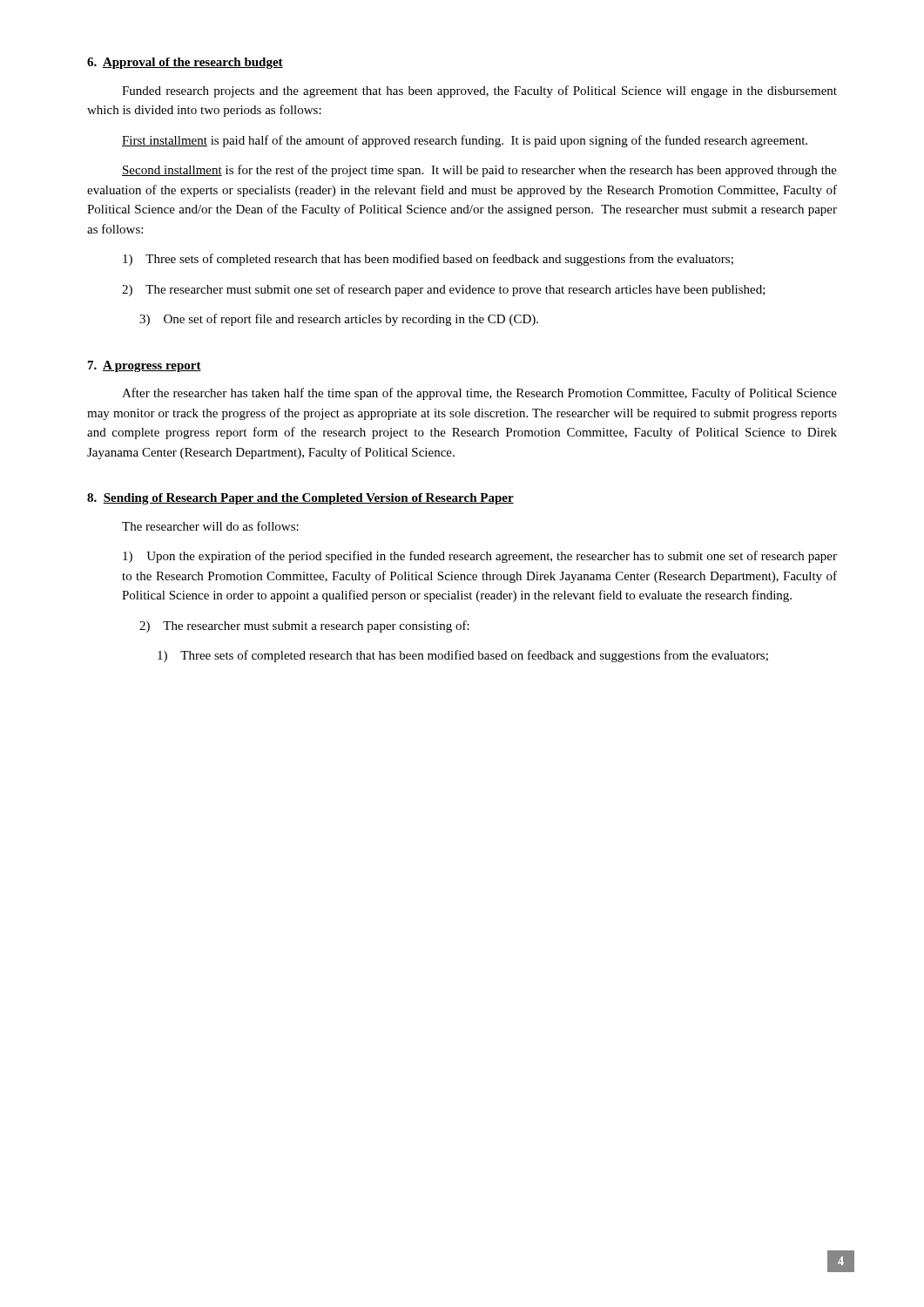Click on the text block with the text "The researcher will do"
The width and height of the screenshot is (924, 1307).
tap(210, 526)
